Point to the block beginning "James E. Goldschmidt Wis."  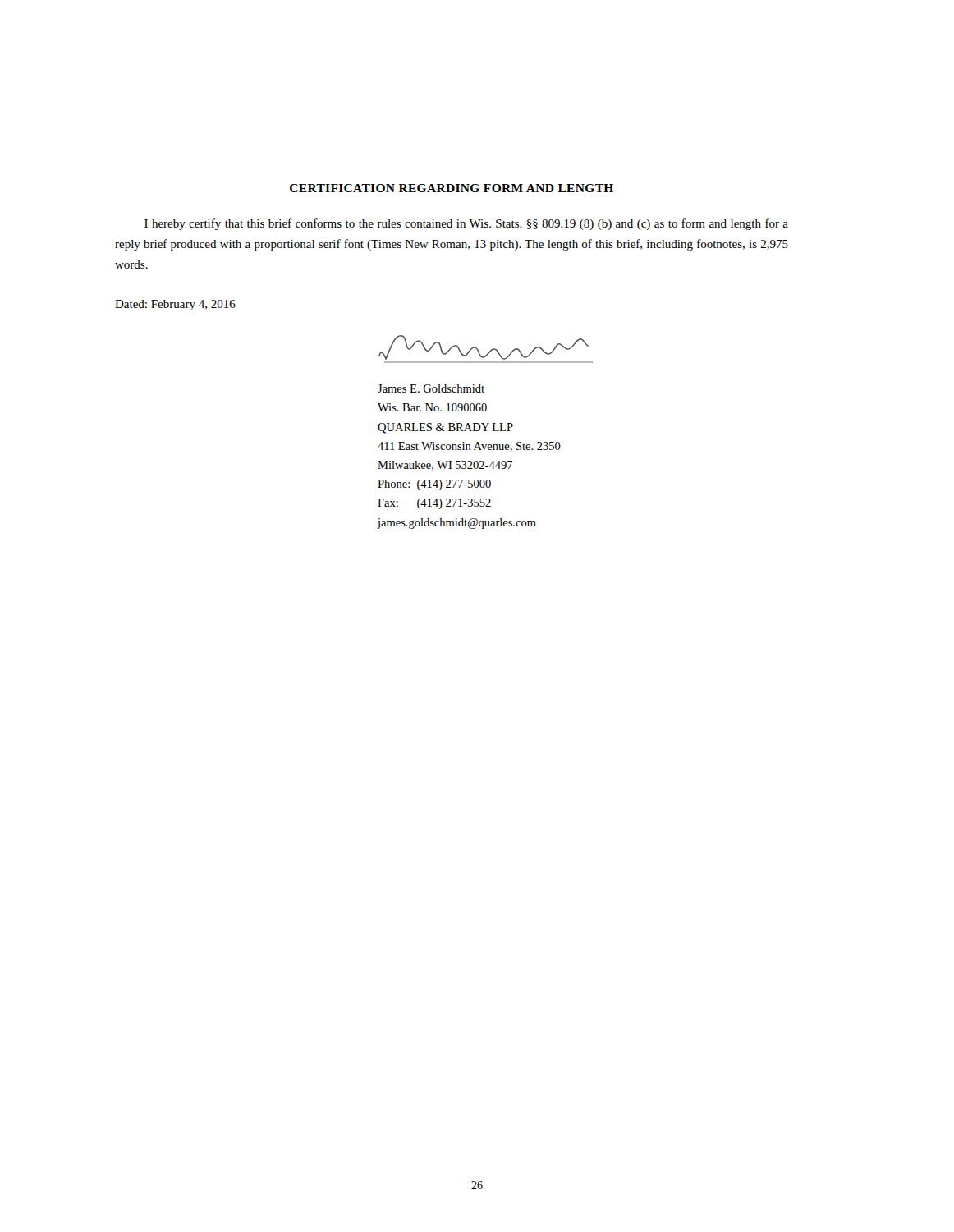[469, 455]
